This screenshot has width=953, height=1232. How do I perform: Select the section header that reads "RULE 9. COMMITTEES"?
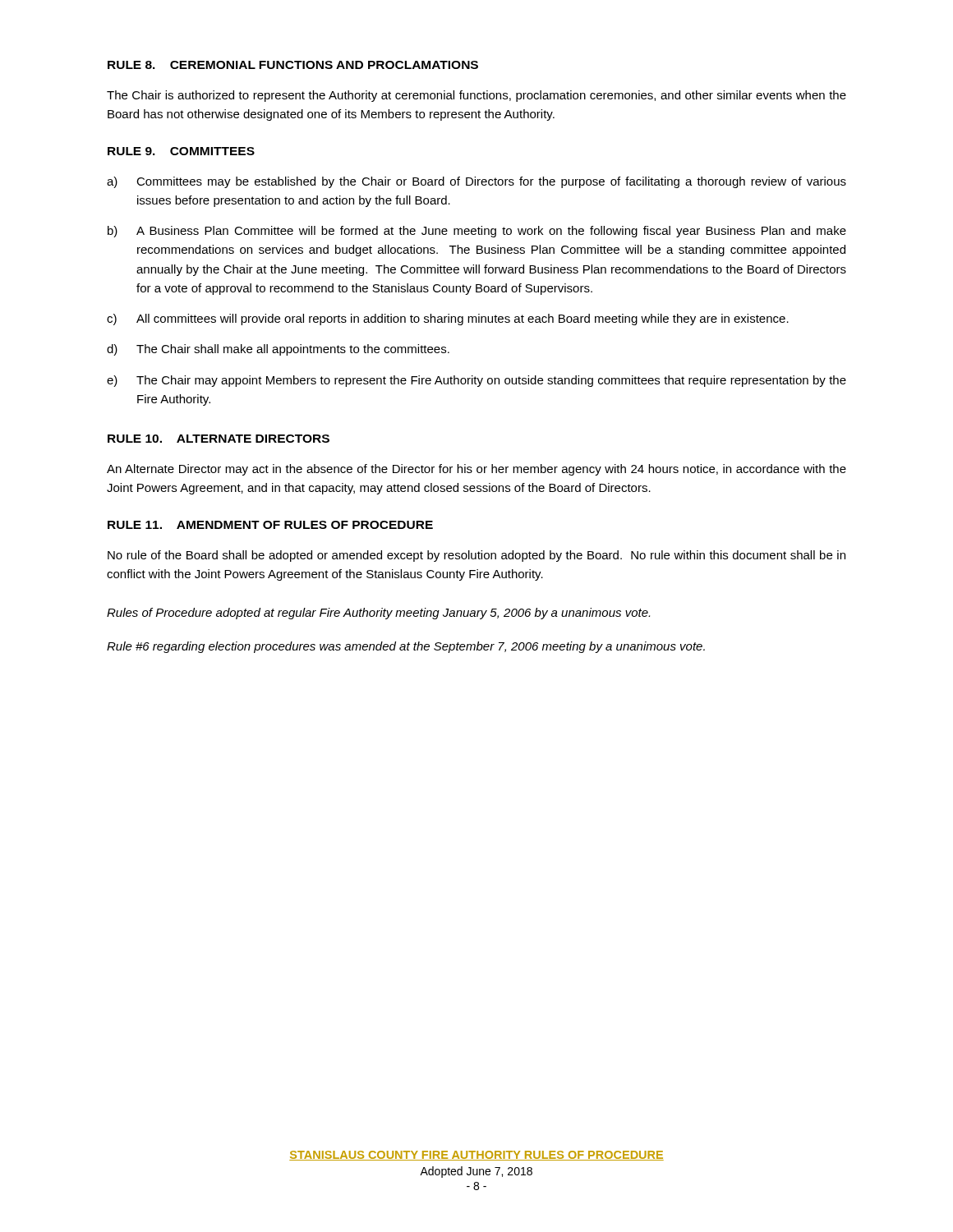[x=181, y=150]
